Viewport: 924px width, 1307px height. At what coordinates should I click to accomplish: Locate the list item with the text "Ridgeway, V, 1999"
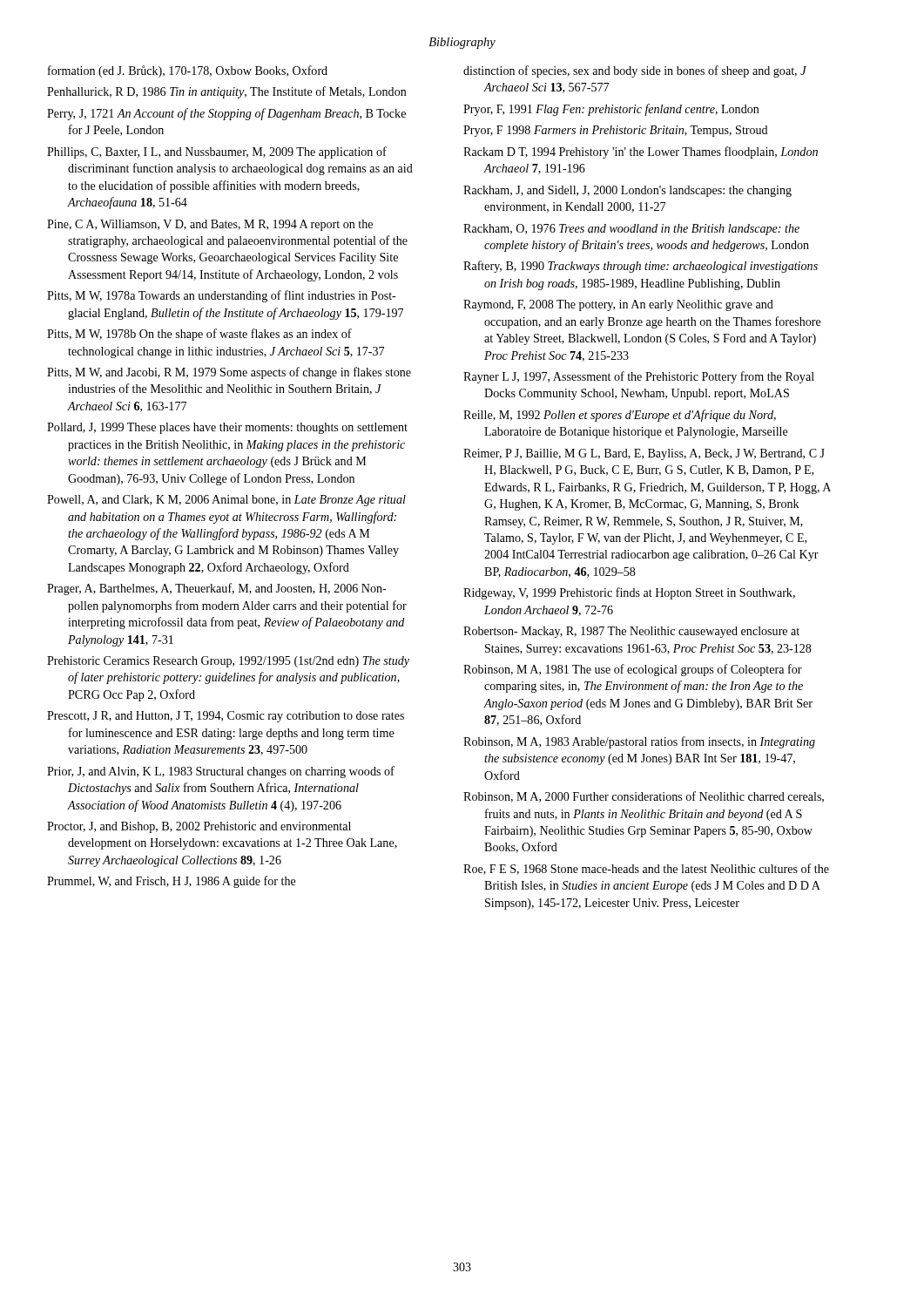629,601
